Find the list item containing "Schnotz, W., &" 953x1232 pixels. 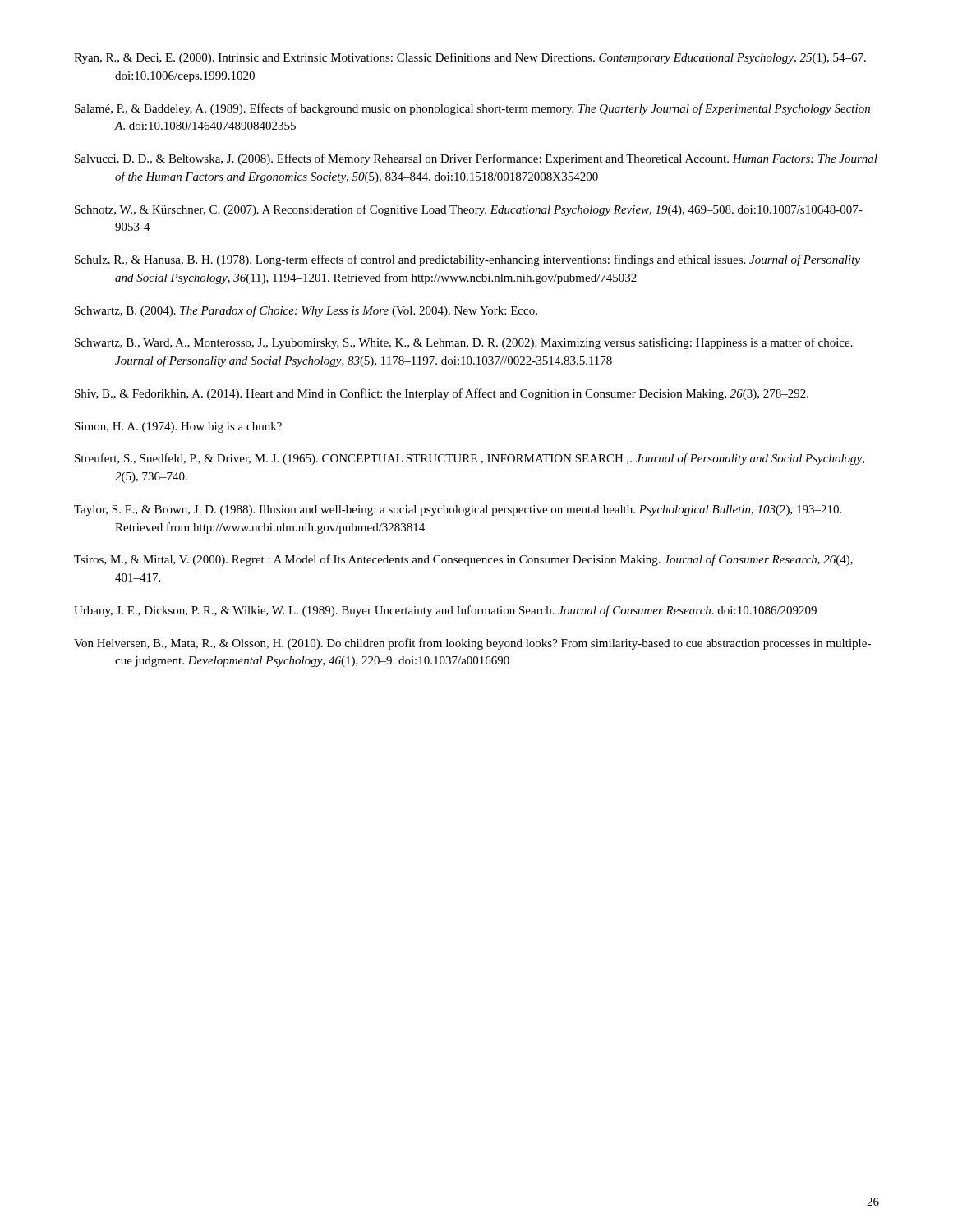click(x=468, y=218)
